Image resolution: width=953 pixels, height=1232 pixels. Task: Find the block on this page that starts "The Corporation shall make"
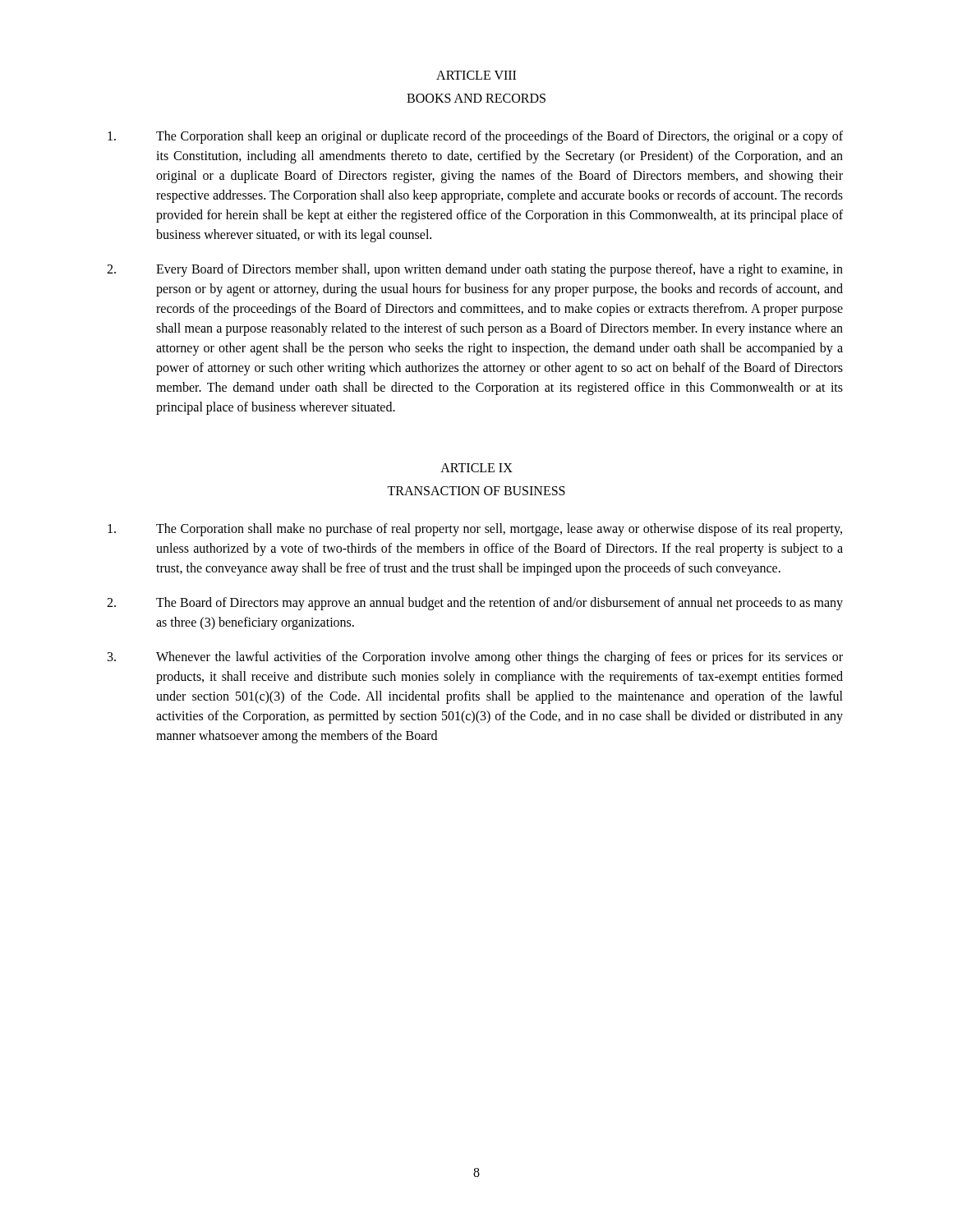pos(475,549)
